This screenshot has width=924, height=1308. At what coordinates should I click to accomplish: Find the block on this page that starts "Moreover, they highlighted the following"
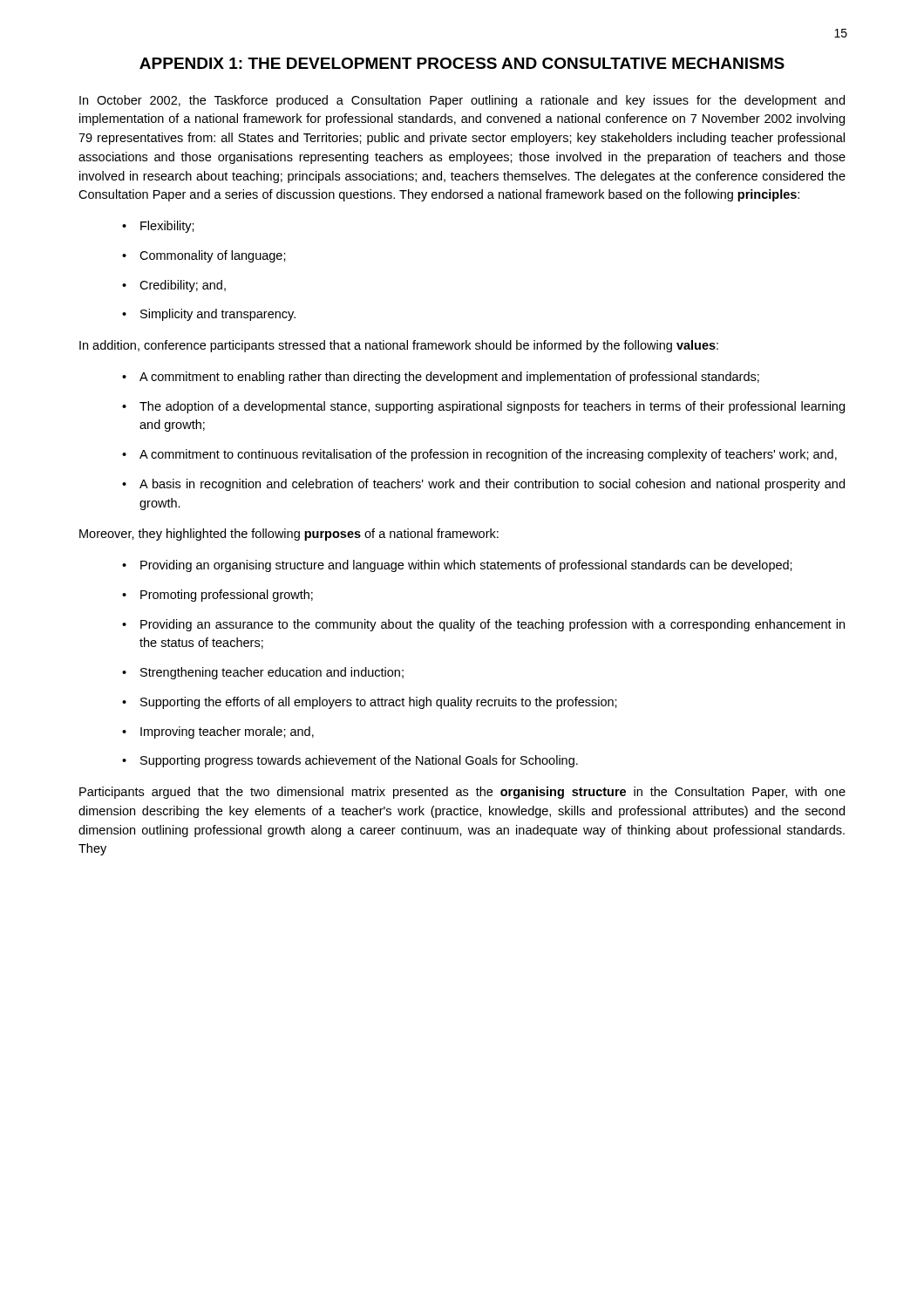462,535
